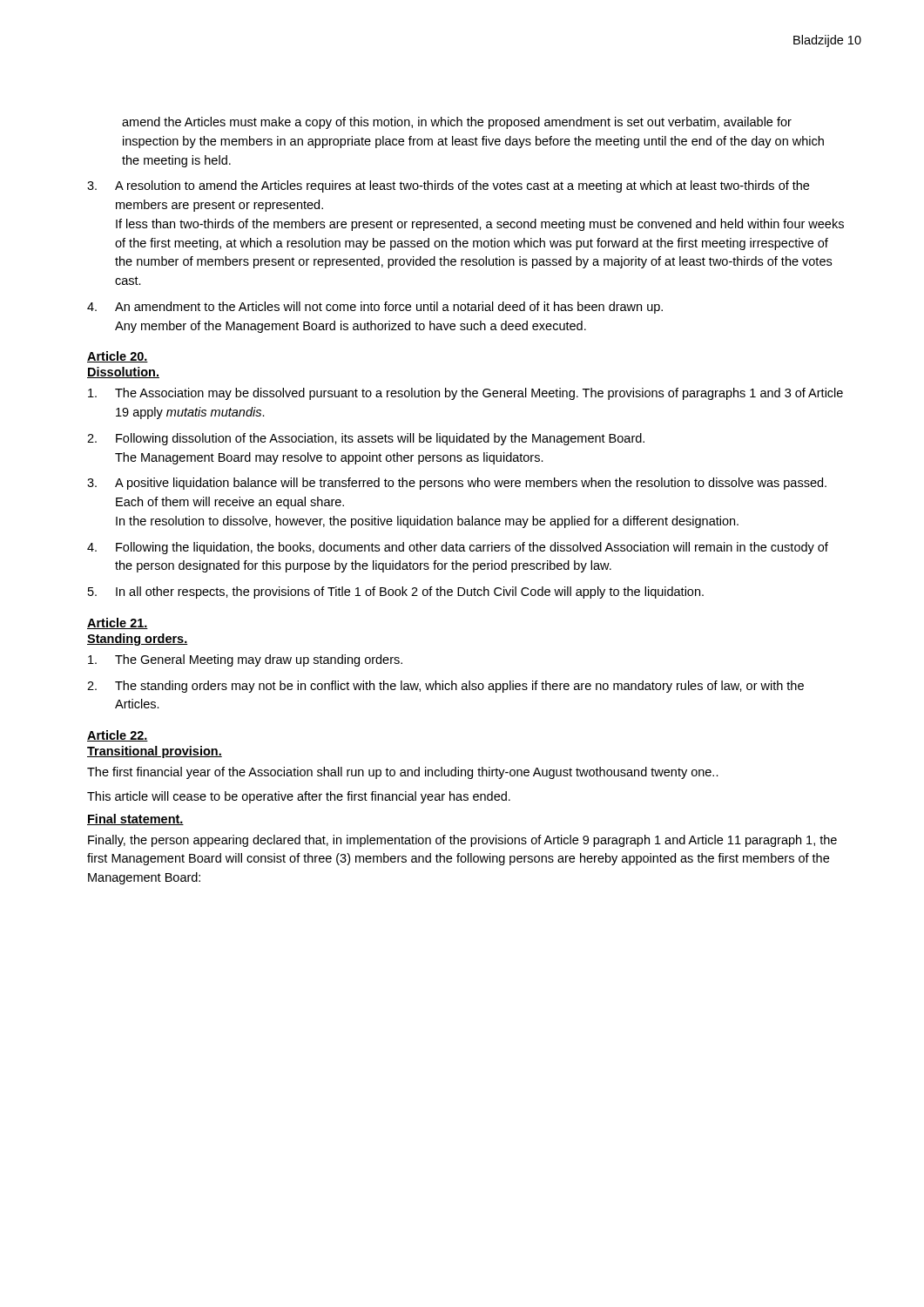The width and height of the screenshot is (924, 1307).
Task: Click on the list item with the text "4. An amendment to the"
Action: click(466, 317)
